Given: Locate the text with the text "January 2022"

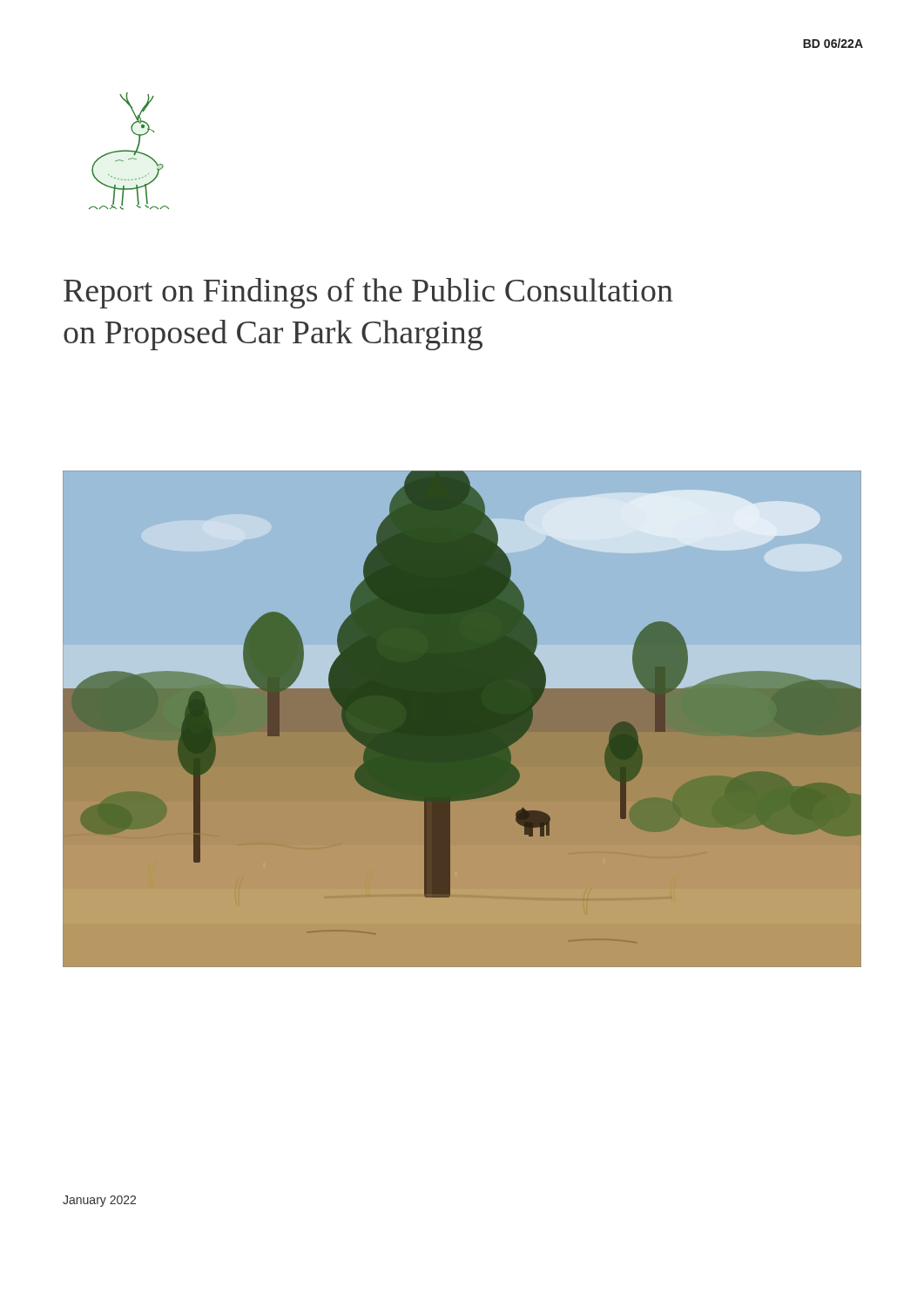Looking at the screenshot, I should pos(100,1200).
